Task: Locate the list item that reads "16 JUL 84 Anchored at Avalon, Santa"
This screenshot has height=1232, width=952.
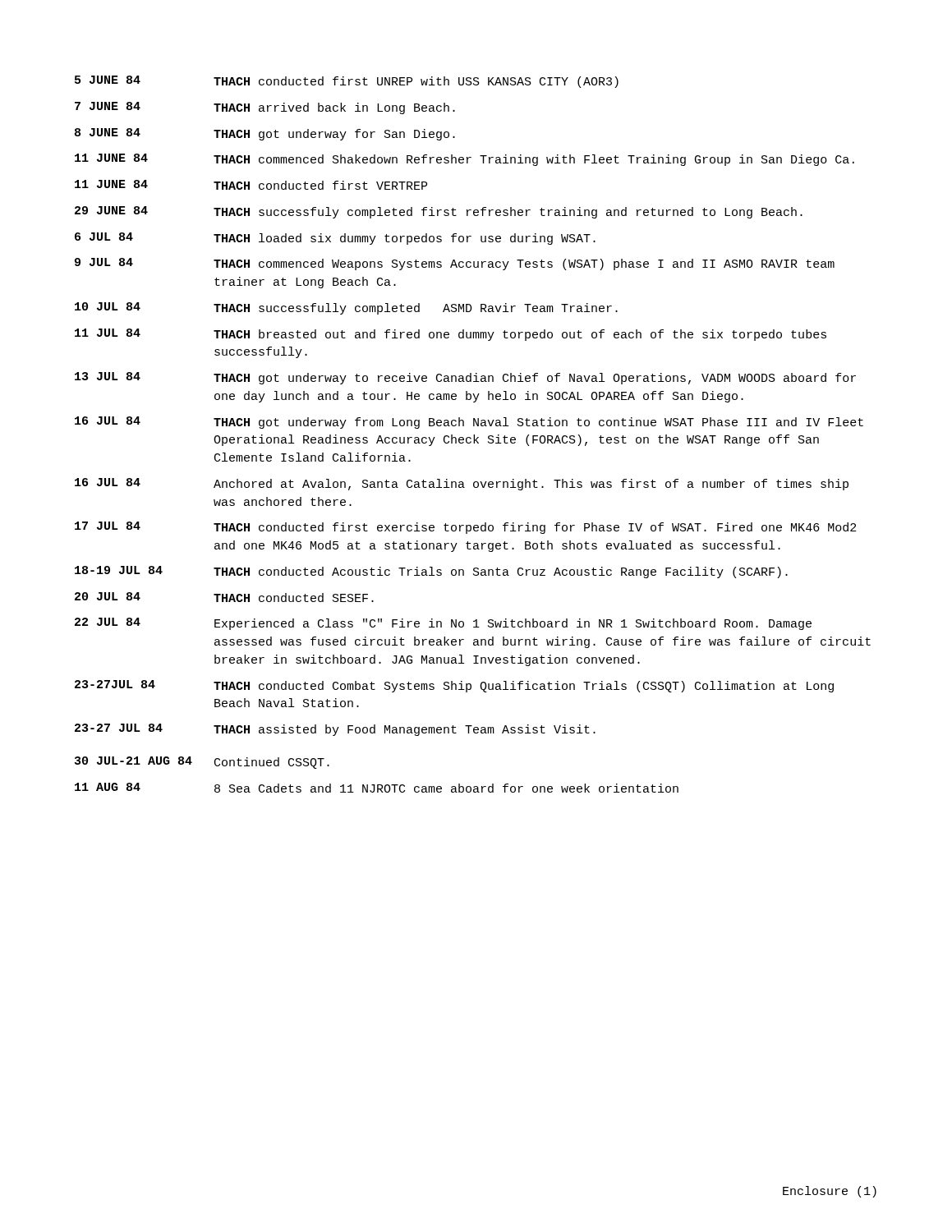Action: 476,494
